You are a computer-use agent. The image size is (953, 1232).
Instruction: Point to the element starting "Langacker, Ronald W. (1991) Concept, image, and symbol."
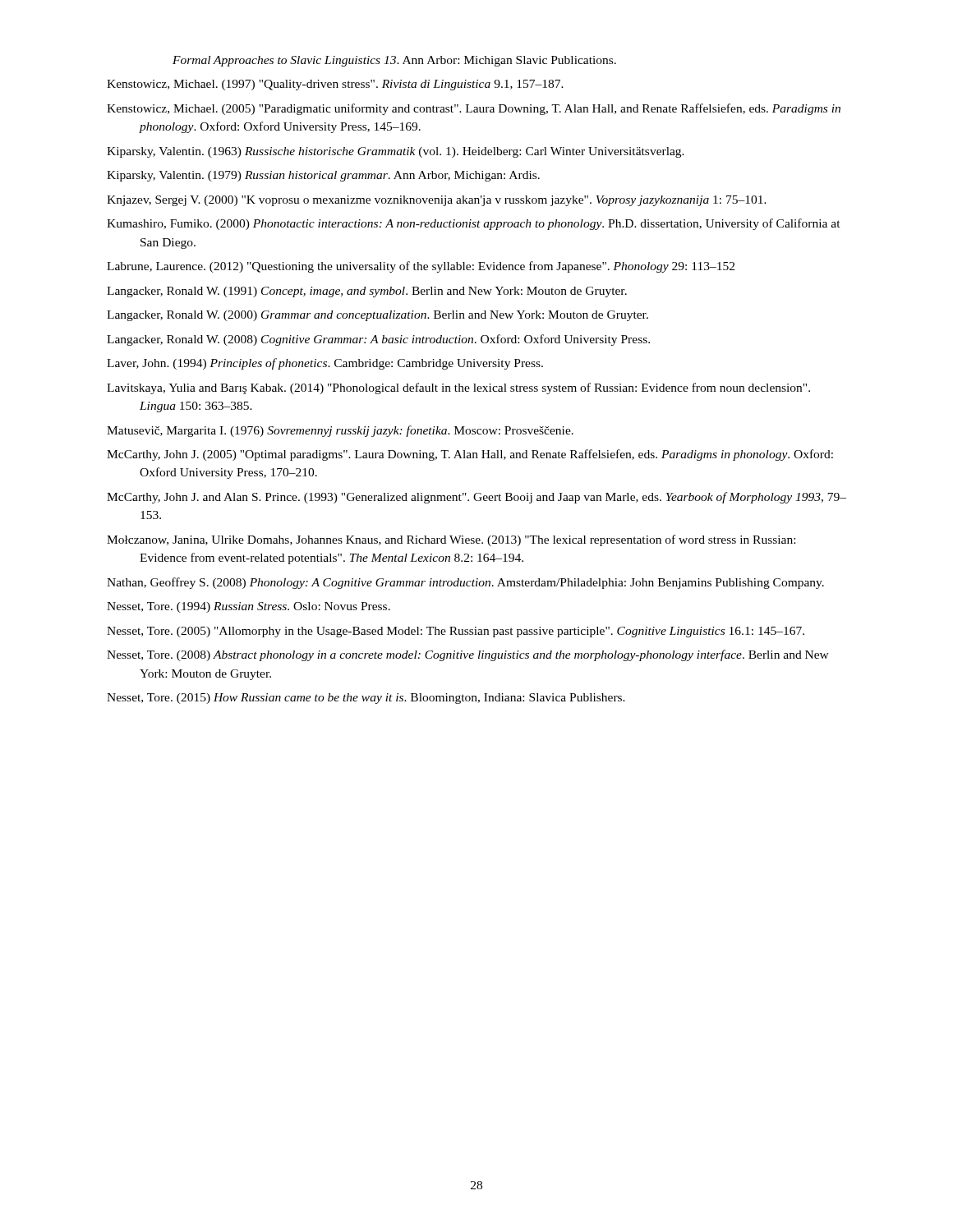[x=367, y=290]
